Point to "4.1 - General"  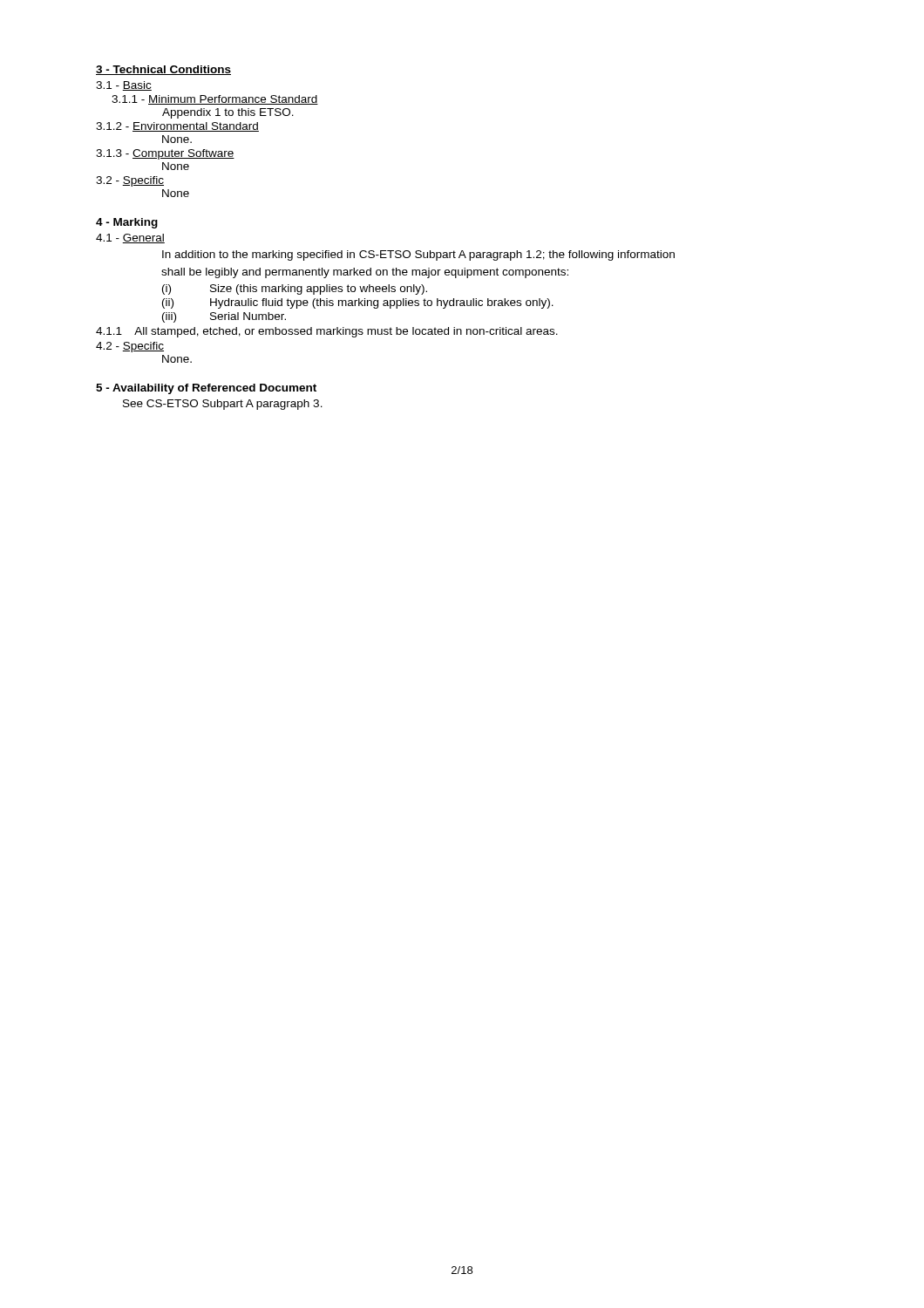[x=130, y=238]
